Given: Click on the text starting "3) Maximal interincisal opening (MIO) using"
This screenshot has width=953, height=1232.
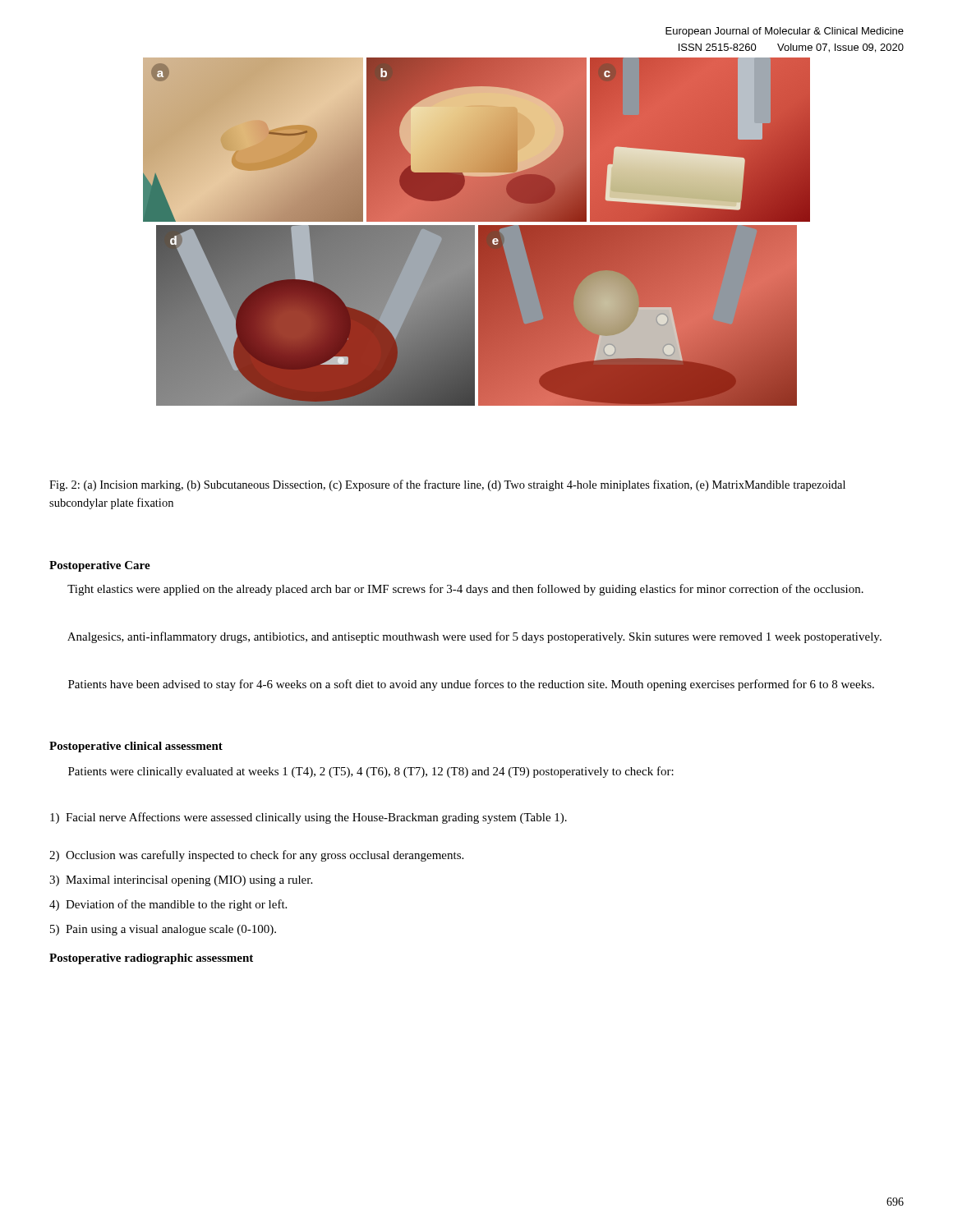Looking at the screenshot, I should 181,880.
